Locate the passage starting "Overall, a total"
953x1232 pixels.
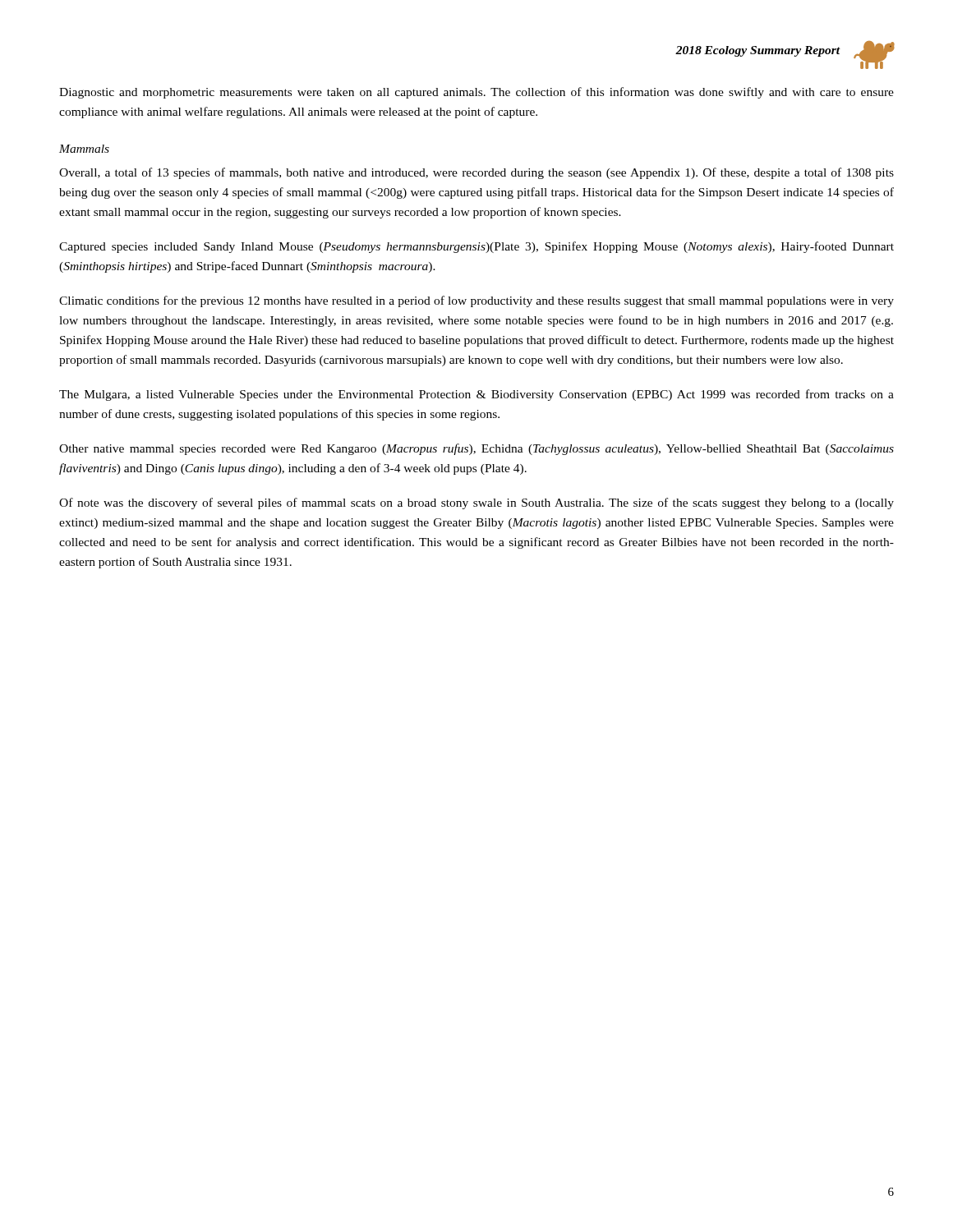coord(476,192)
